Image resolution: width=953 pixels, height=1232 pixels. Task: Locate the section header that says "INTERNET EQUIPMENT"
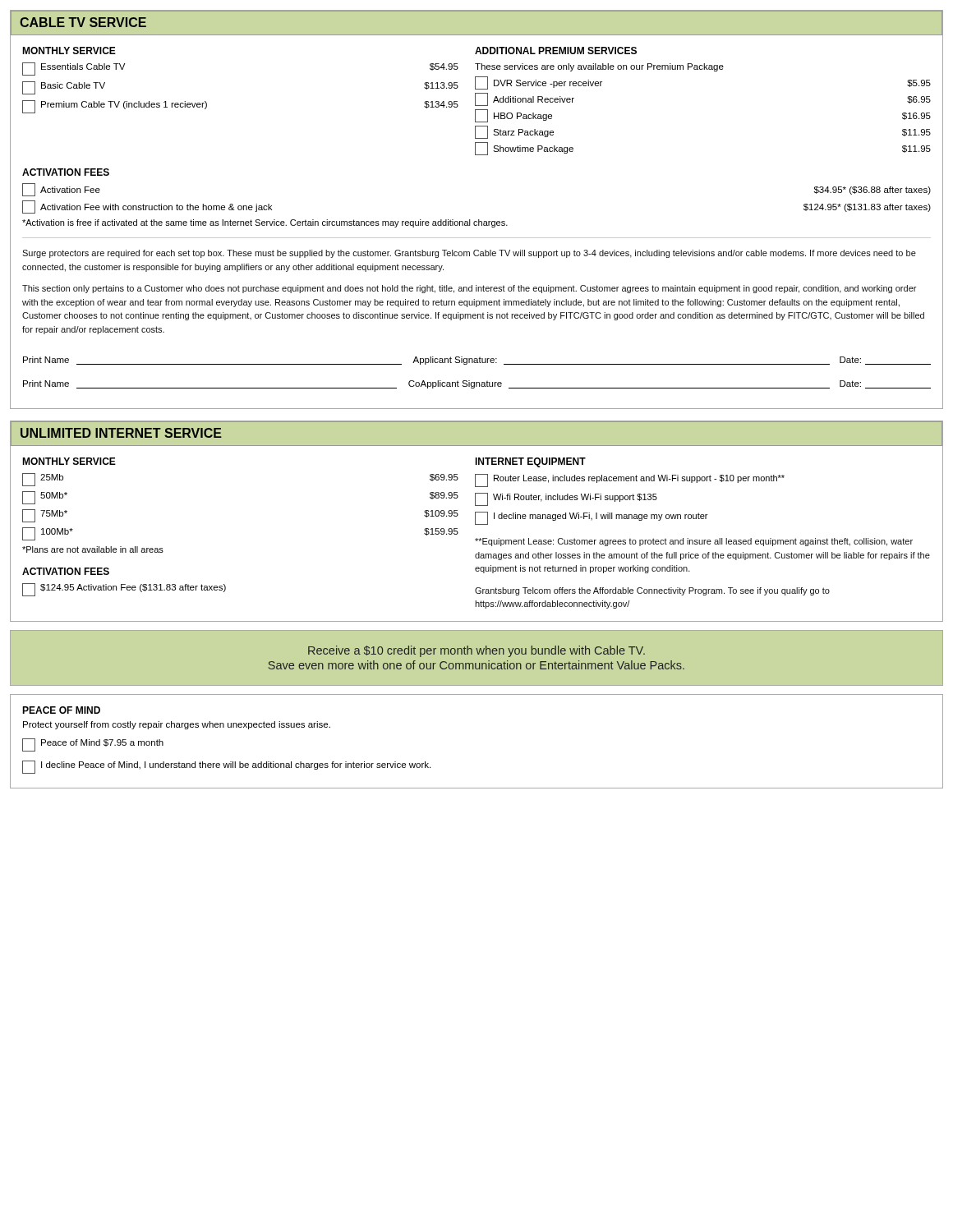pos(530,462)
